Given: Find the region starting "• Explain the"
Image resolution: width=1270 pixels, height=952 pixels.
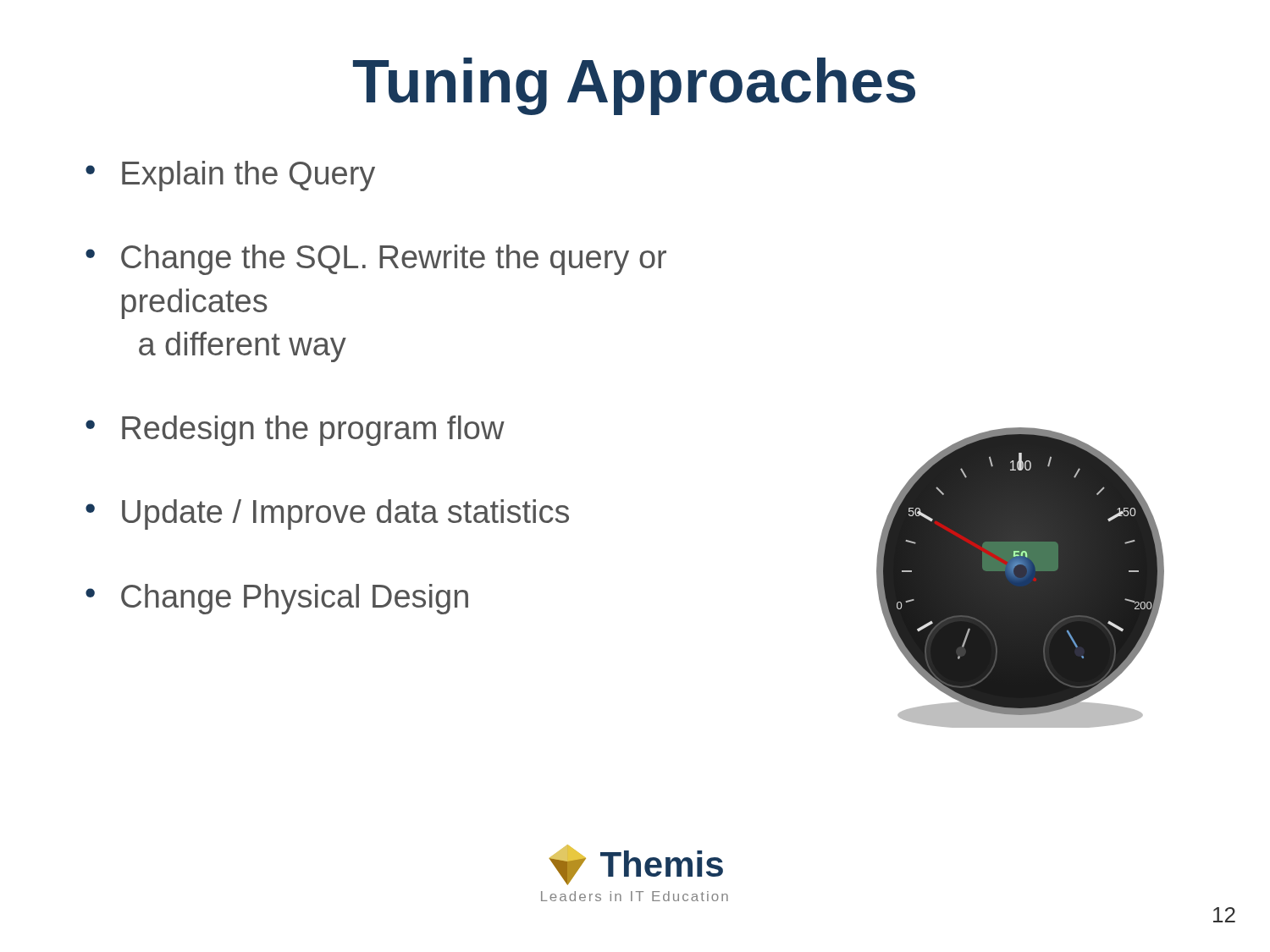Looking at the screenshot, I should tap(230, 174).
